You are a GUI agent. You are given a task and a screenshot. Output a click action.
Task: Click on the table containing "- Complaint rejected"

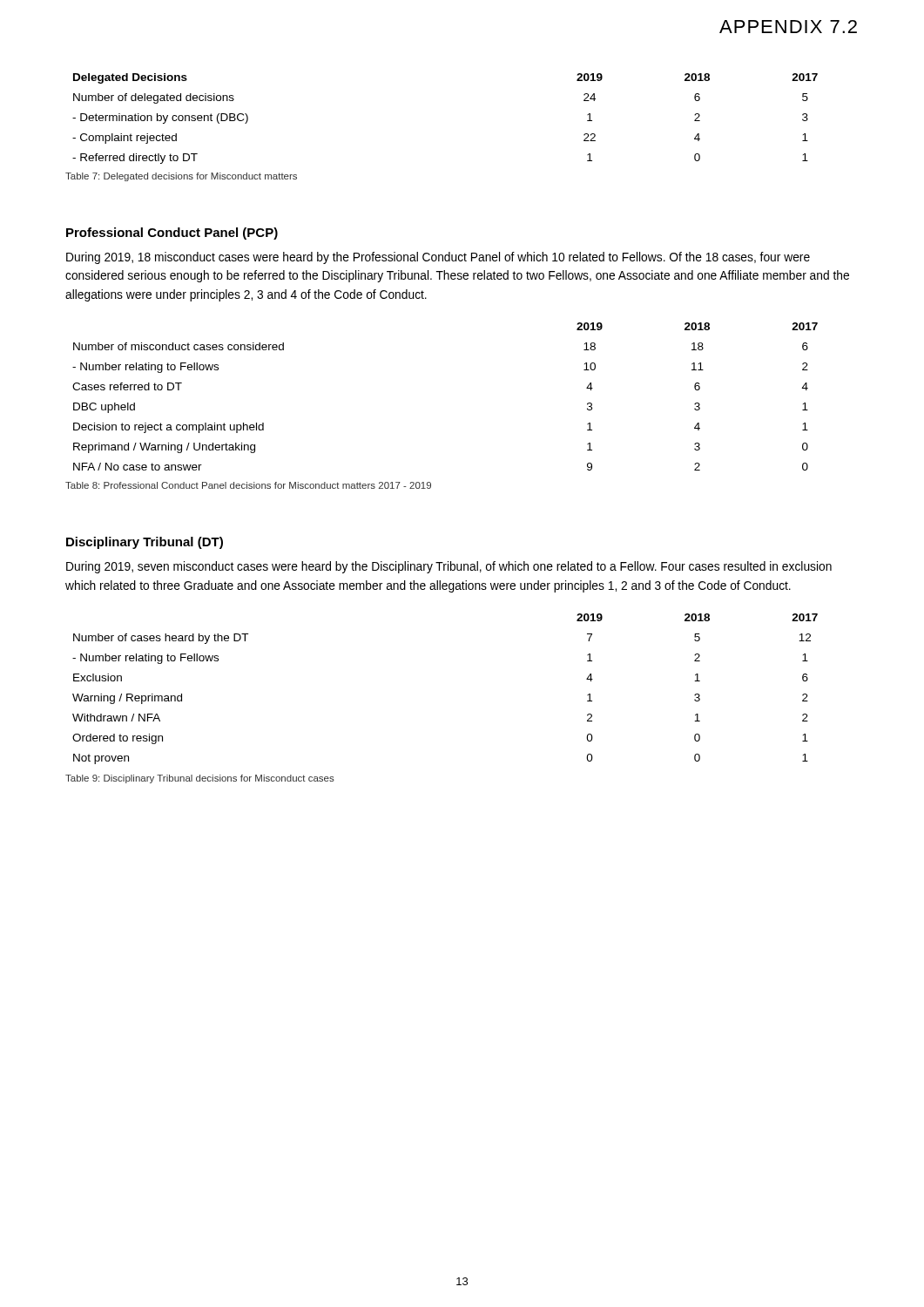(462, 117)
